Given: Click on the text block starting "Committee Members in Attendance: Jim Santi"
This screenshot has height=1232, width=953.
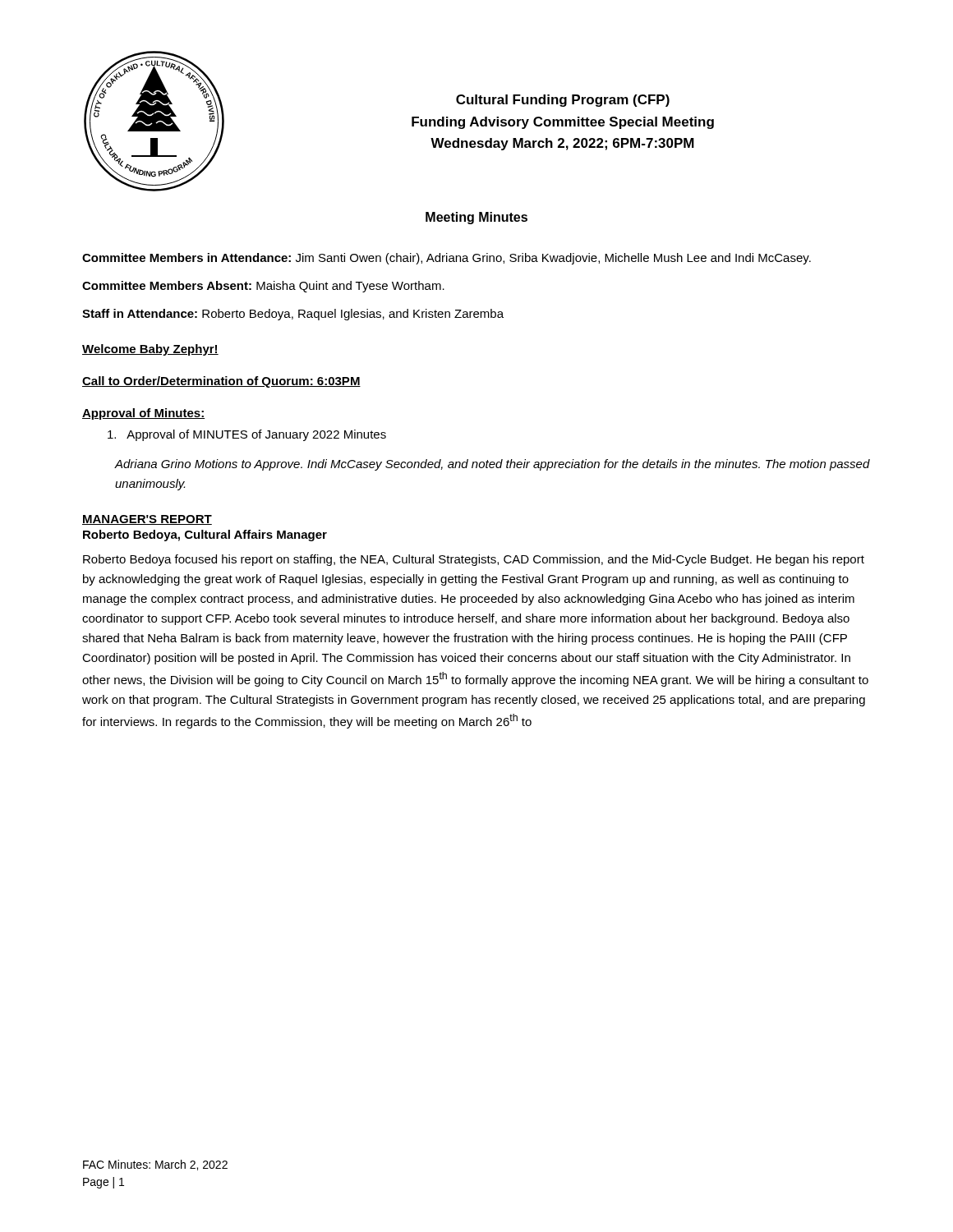Looking at the screenshot, I should point(447,257).
